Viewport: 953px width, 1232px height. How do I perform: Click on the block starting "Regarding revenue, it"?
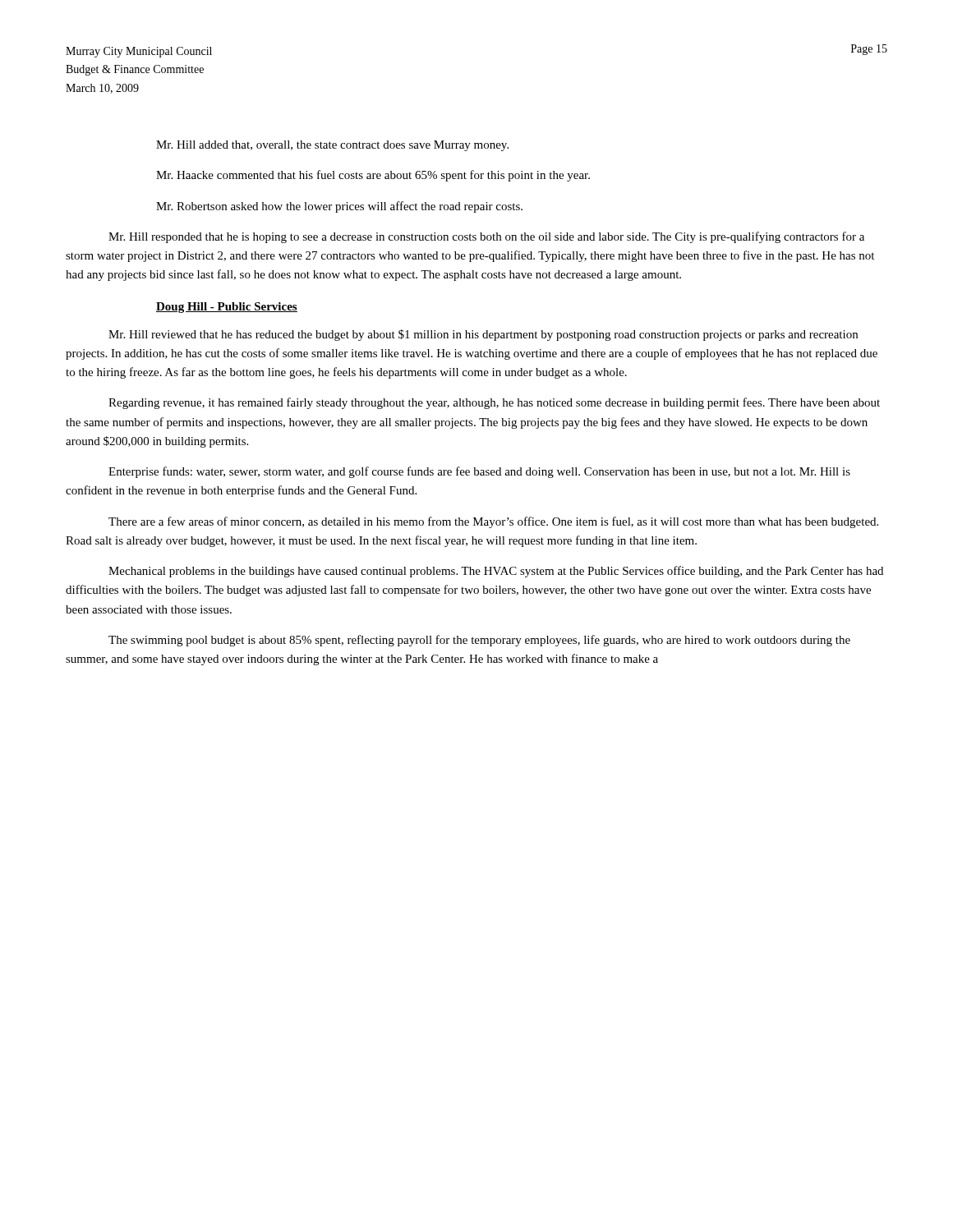point(473,422)
